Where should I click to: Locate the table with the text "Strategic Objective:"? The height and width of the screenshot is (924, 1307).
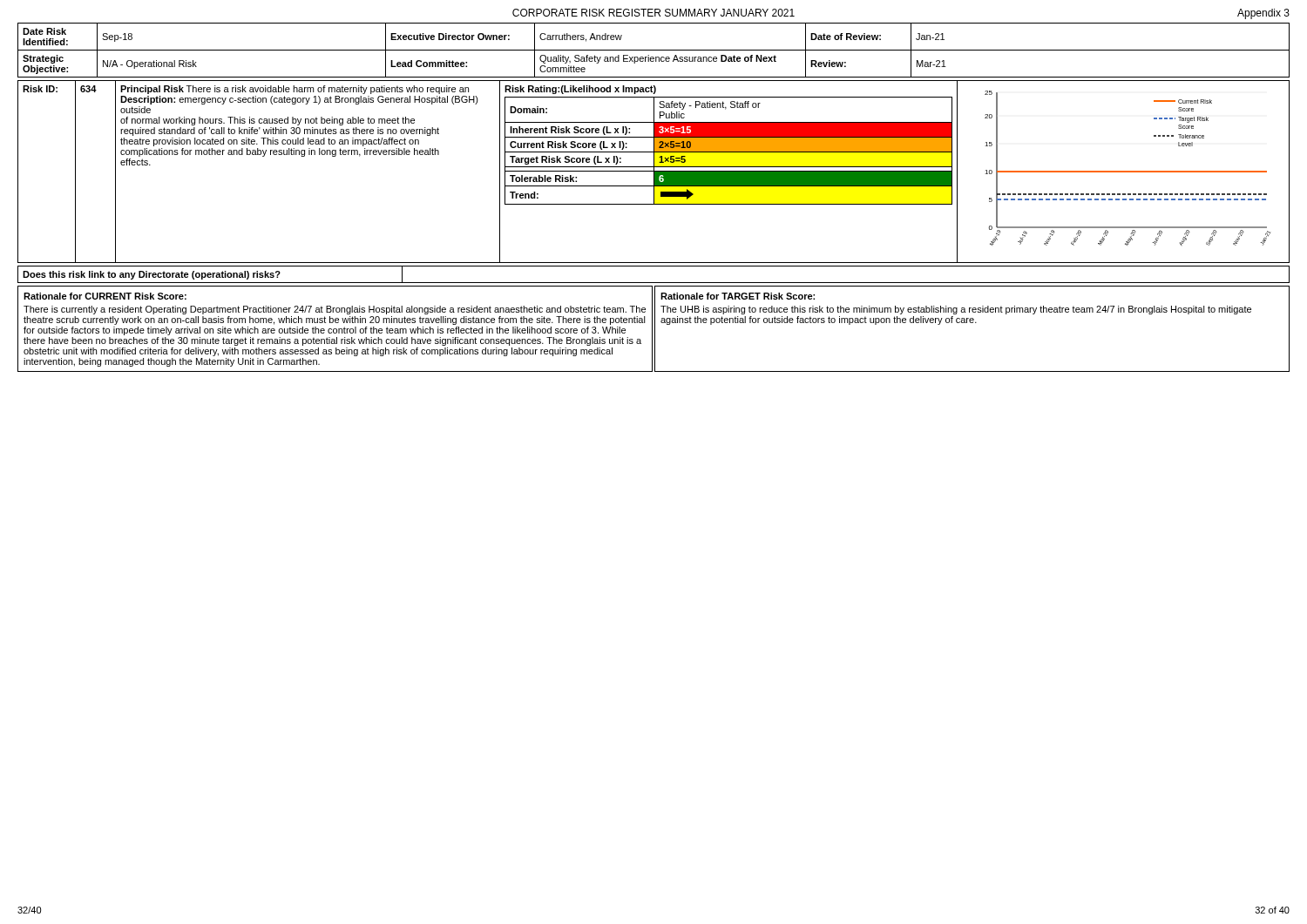click(x=654, y=50)
